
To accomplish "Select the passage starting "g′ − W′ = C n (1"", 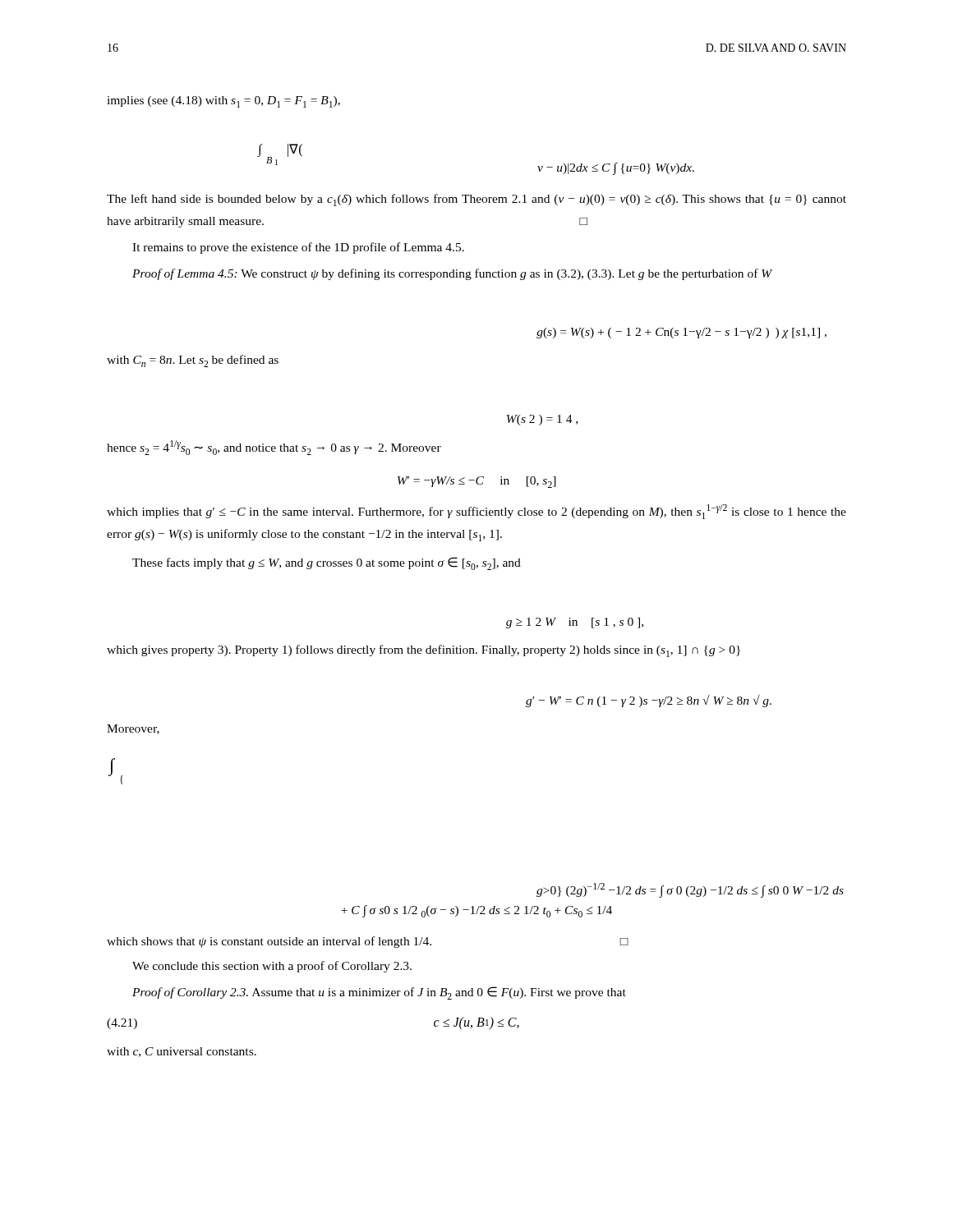I will [649, 701].
